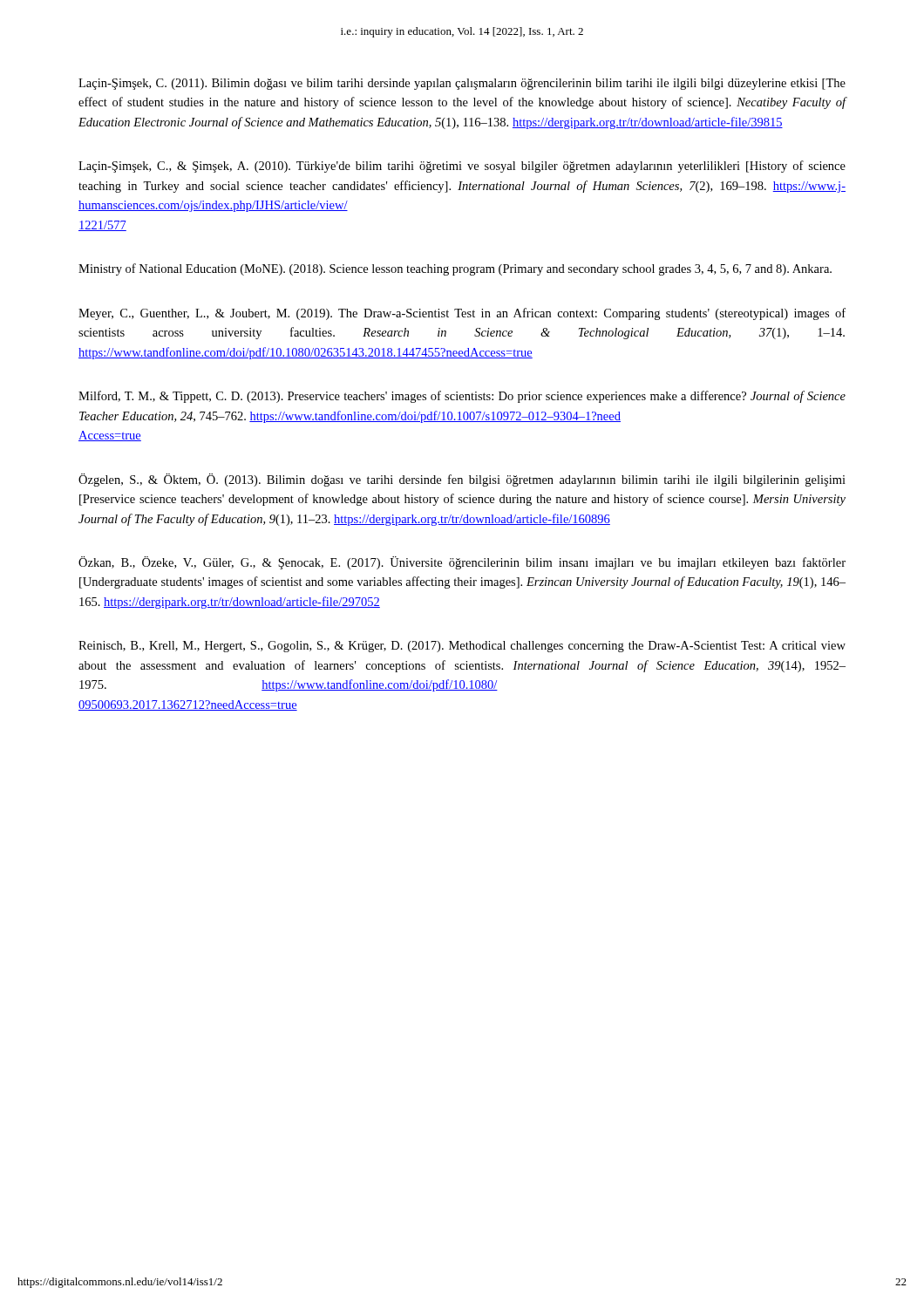Select the passage starting "Meyer, C., Guenther, L.,"
This screenshot has height=1308, width=924.
462,314
